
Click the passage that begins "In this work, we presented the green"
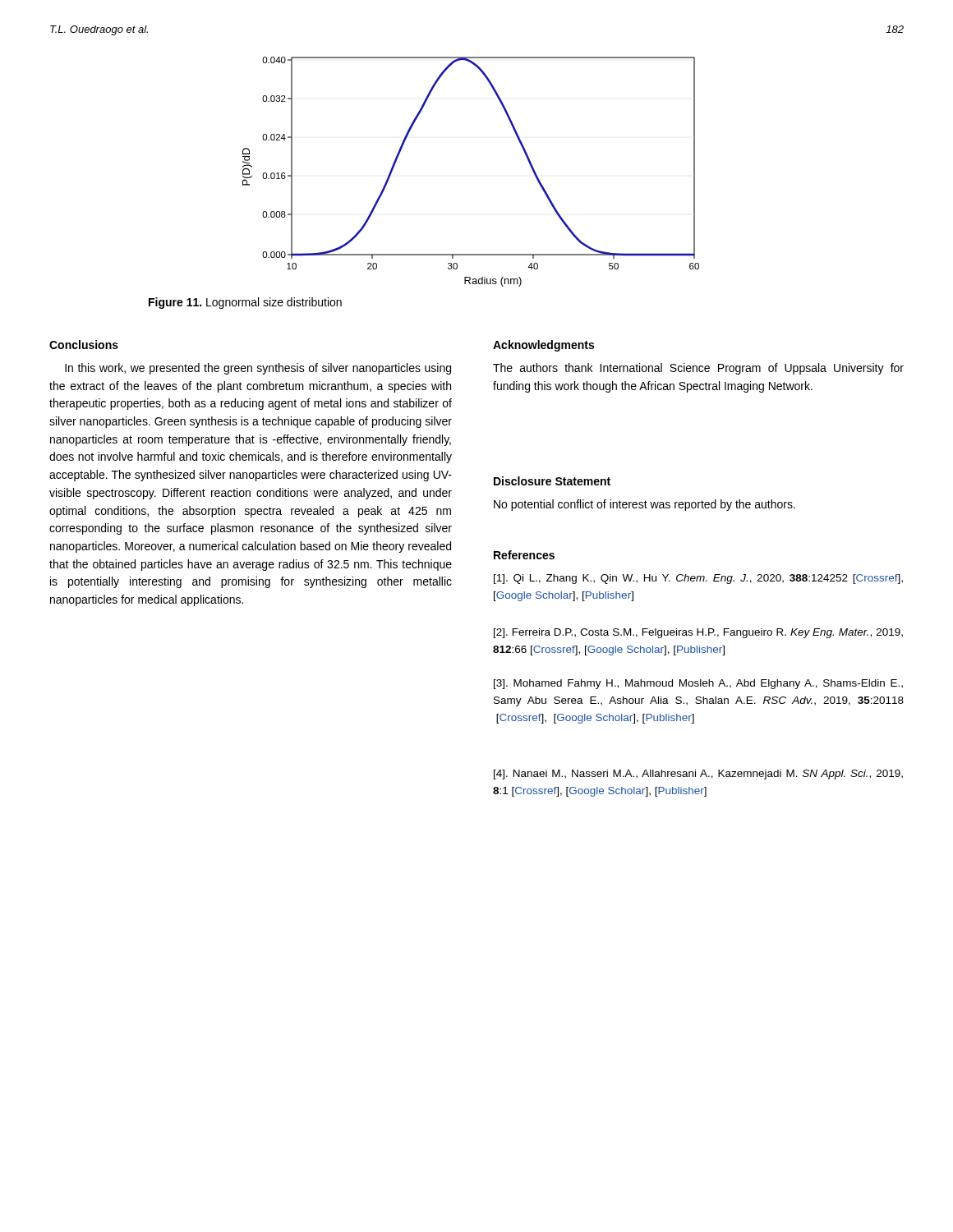pos(251,484)
